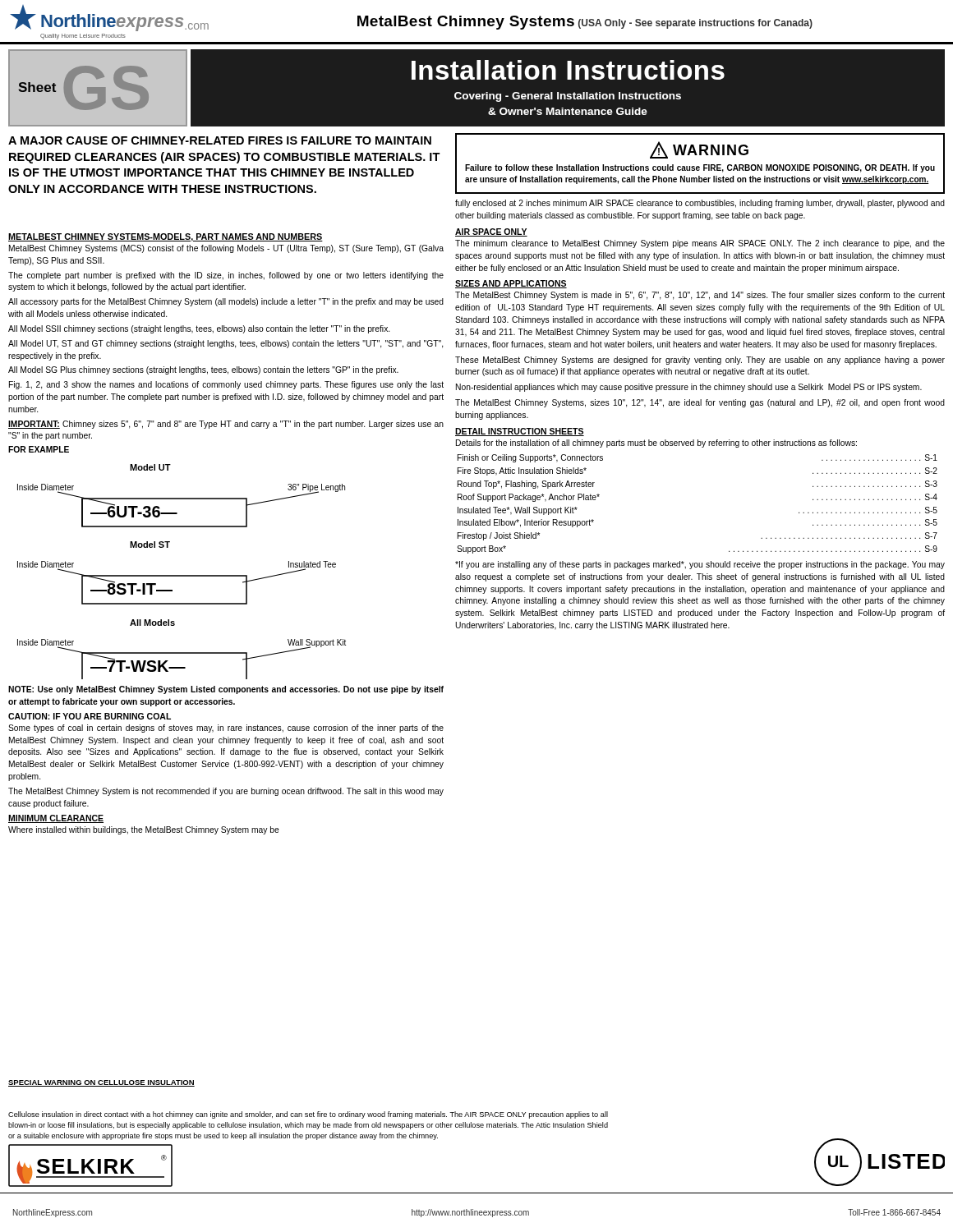This screenshot has height=1232, width=953.
Task: Select the text starting "SIZES AND APPLICATIONS"
Action: click(511, 284)
